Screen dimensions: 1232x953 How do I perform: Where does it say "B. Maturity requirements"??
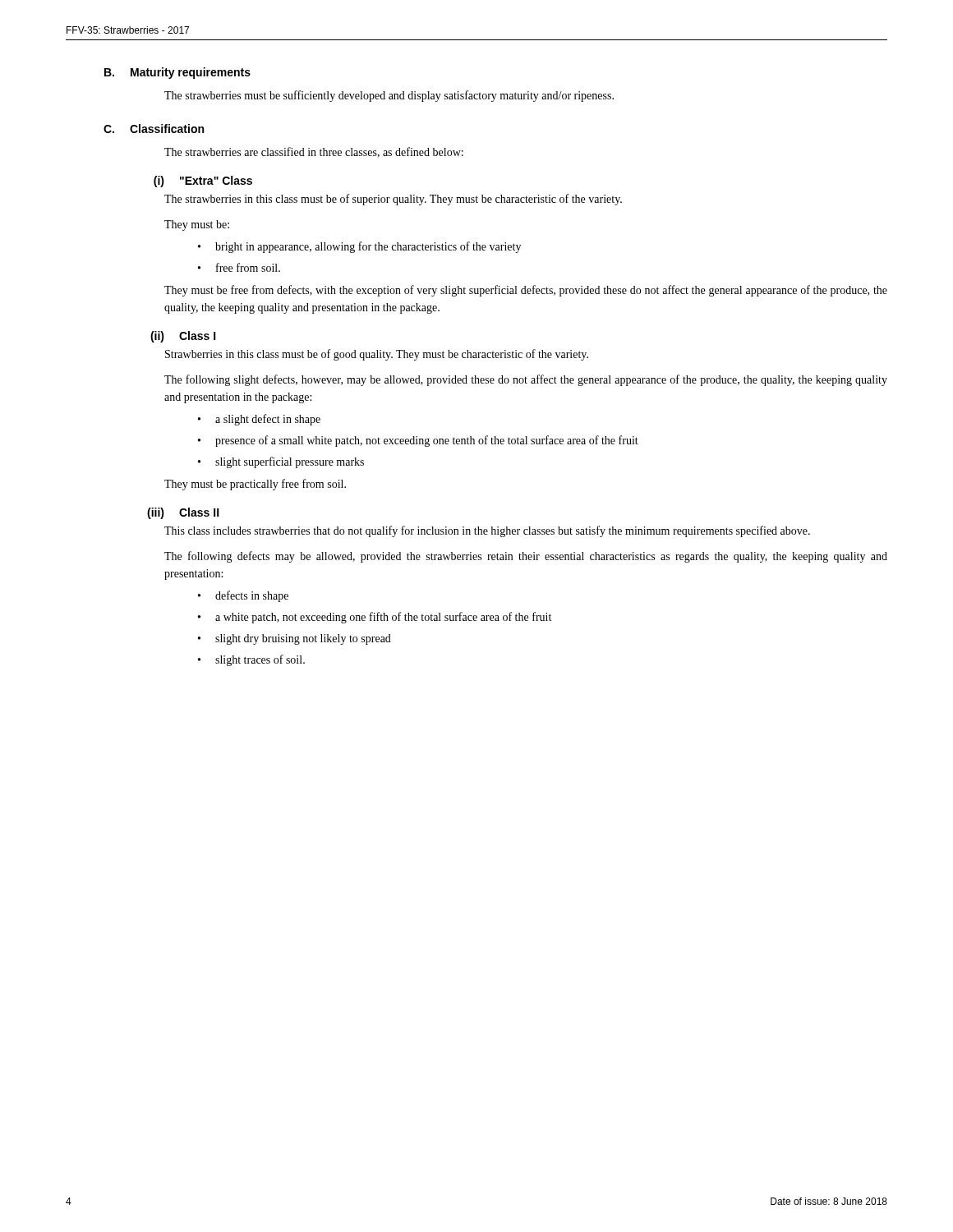pyautogui.click(x=158, y=72)
